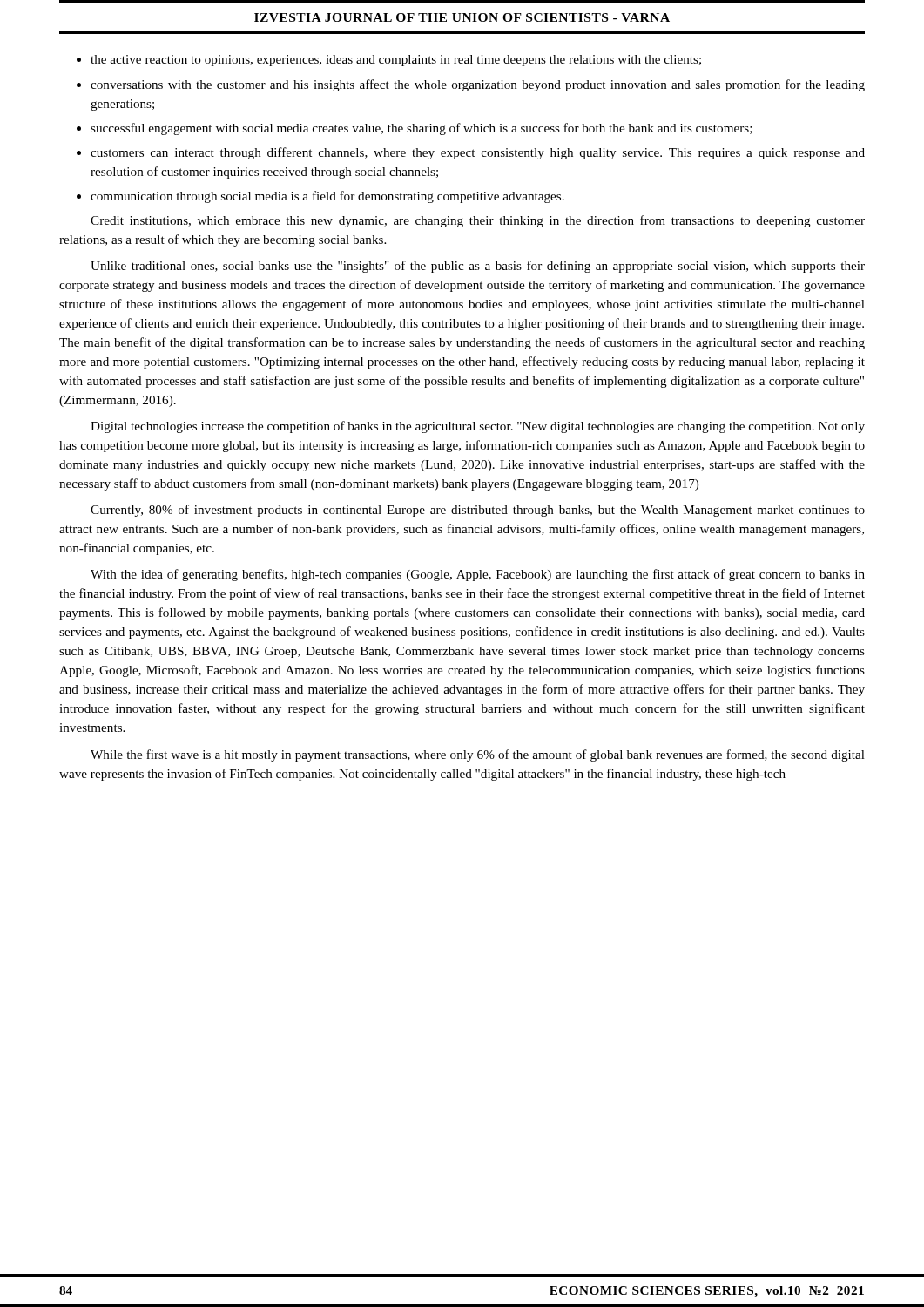Locate the list item with the text "communication through social media is"
924x1307 pixels.
(x=328, y=195)
